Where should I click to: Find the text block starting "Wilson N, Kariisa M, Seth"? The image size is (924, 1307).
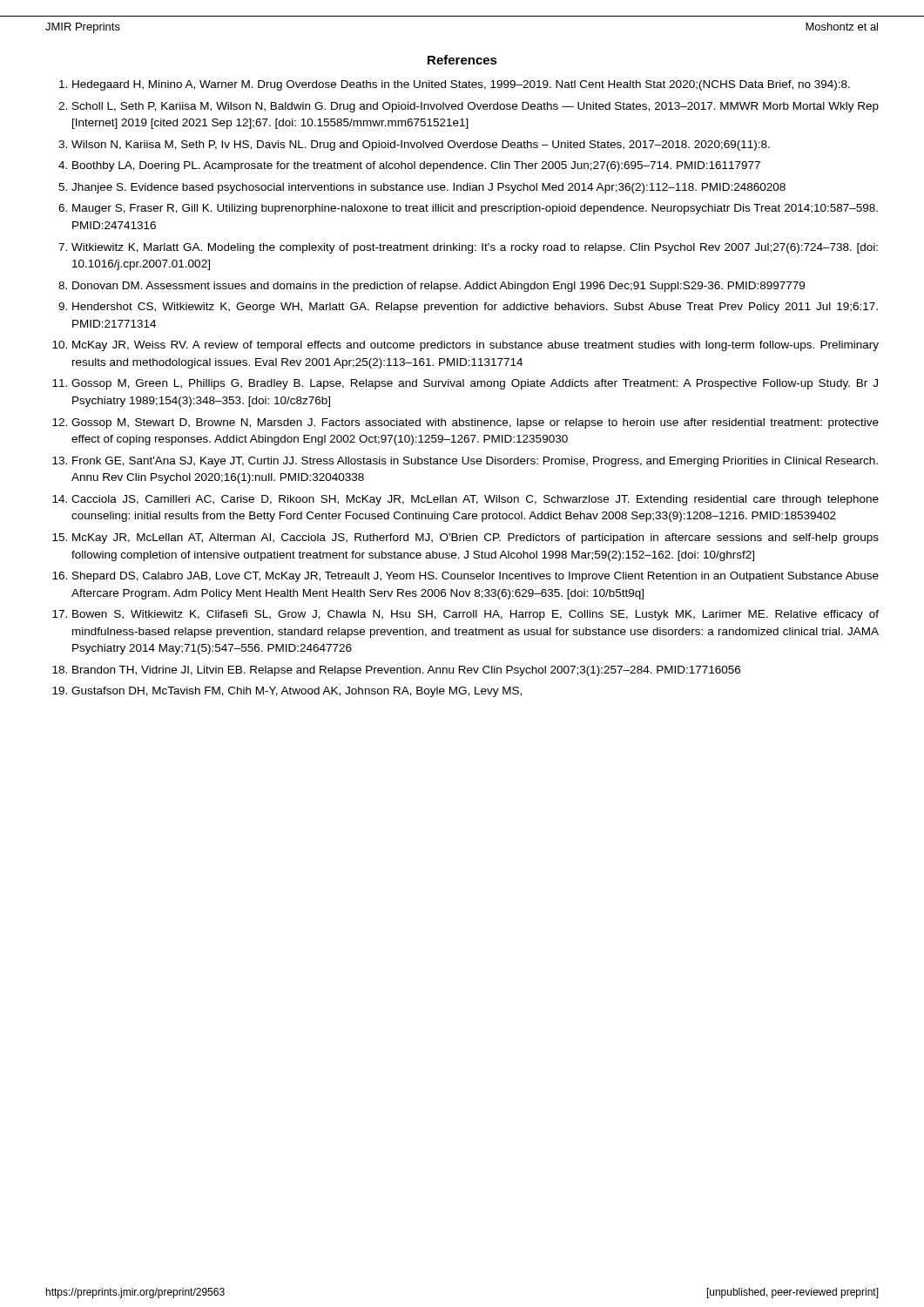pos(421,144)
